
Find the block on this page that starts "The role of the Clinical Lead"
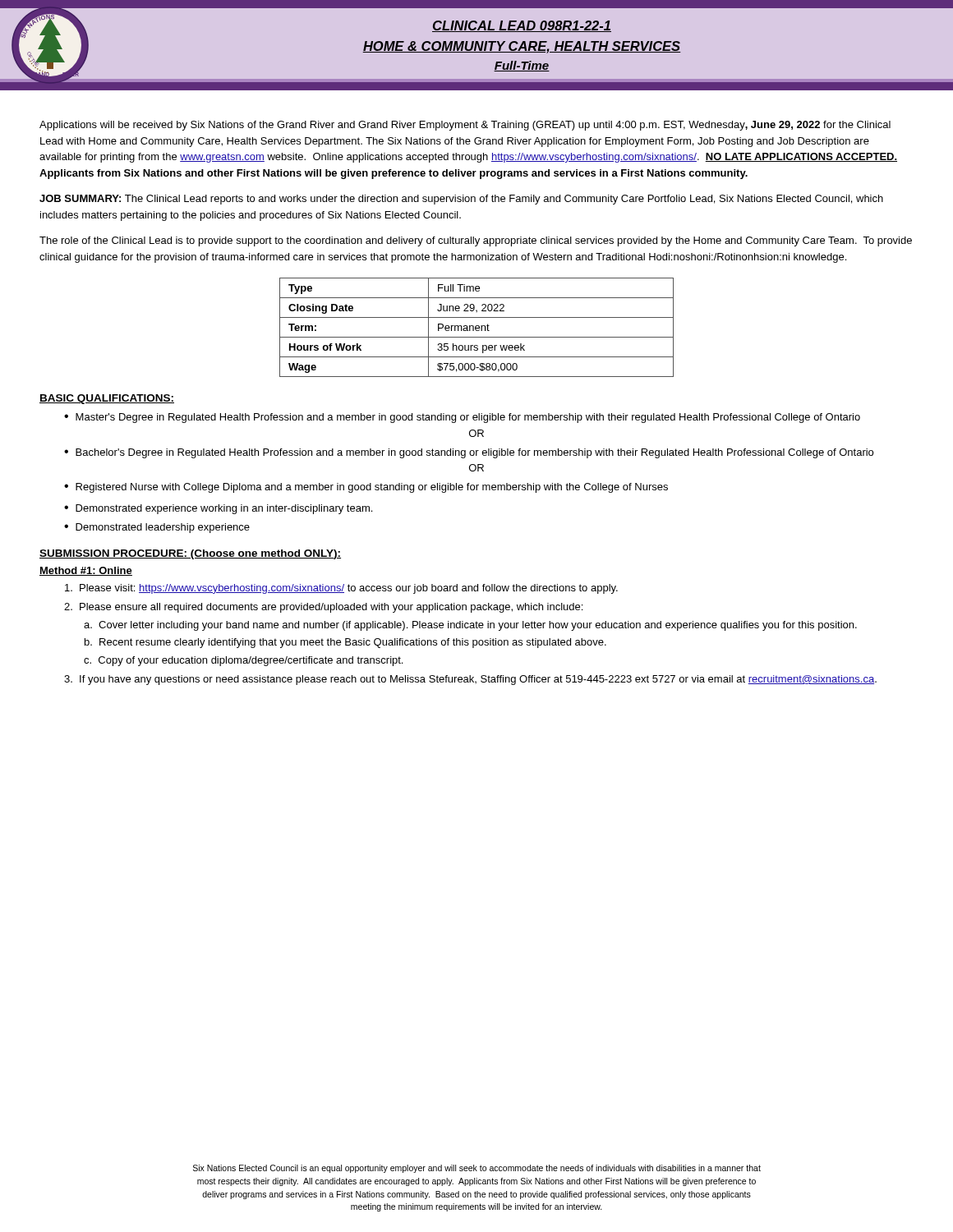(x=476, y=248)
